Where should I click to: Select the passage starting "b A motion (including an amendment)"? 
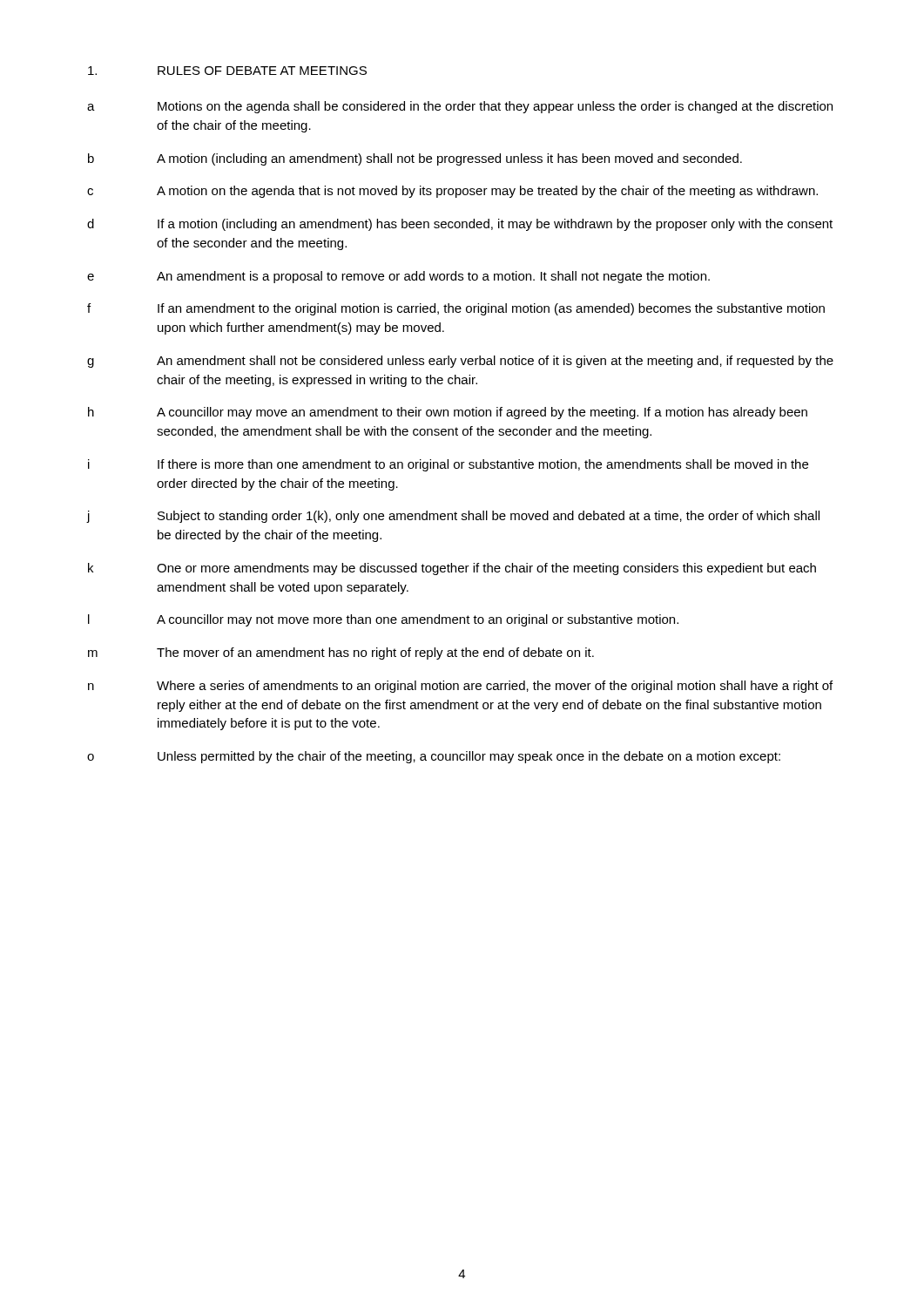pyautogui.click(x=462, y=158)
